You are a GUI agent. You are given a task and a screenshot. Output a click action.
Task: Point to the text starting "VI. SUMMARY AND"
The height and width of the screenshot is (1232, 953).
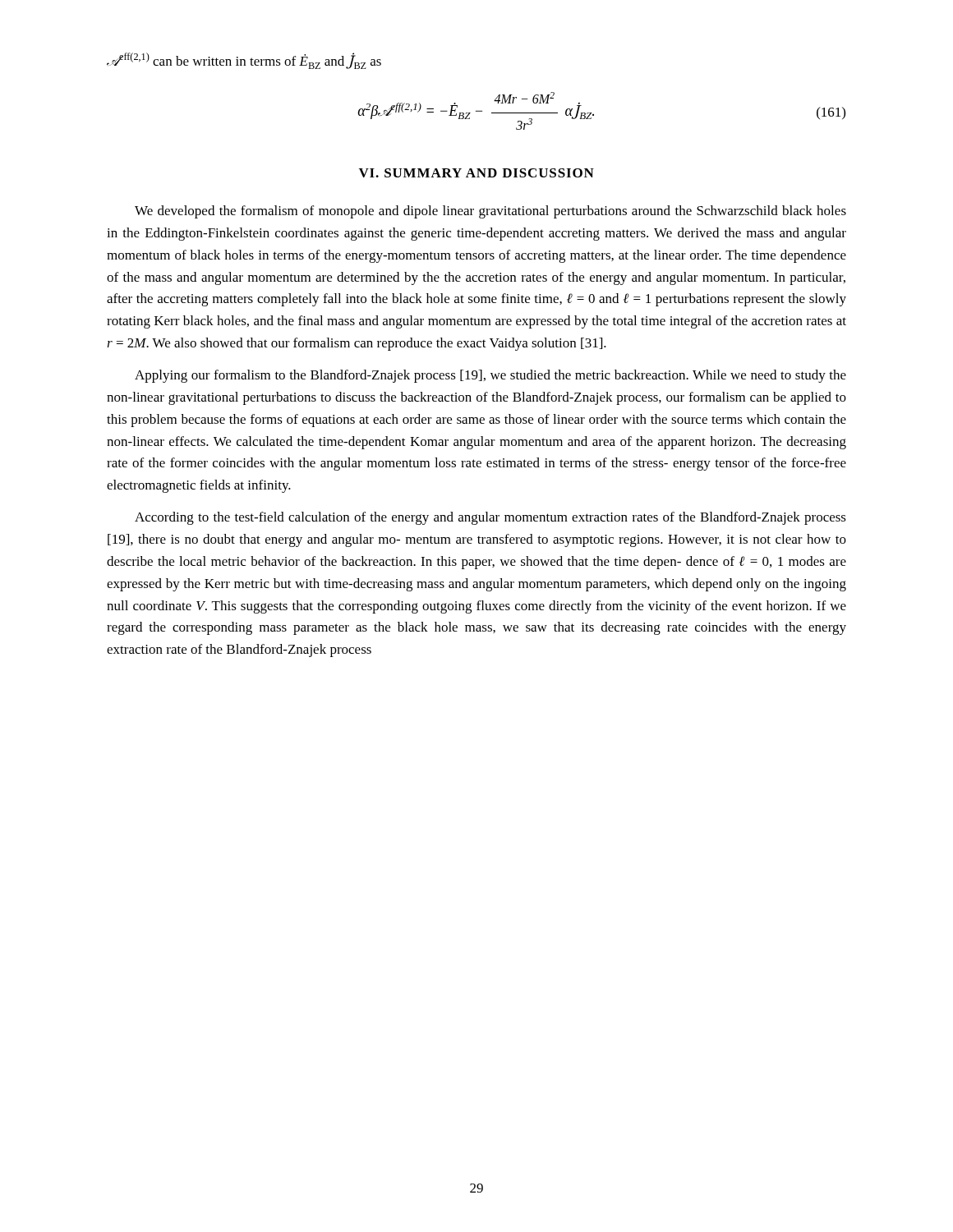(476, 173)
